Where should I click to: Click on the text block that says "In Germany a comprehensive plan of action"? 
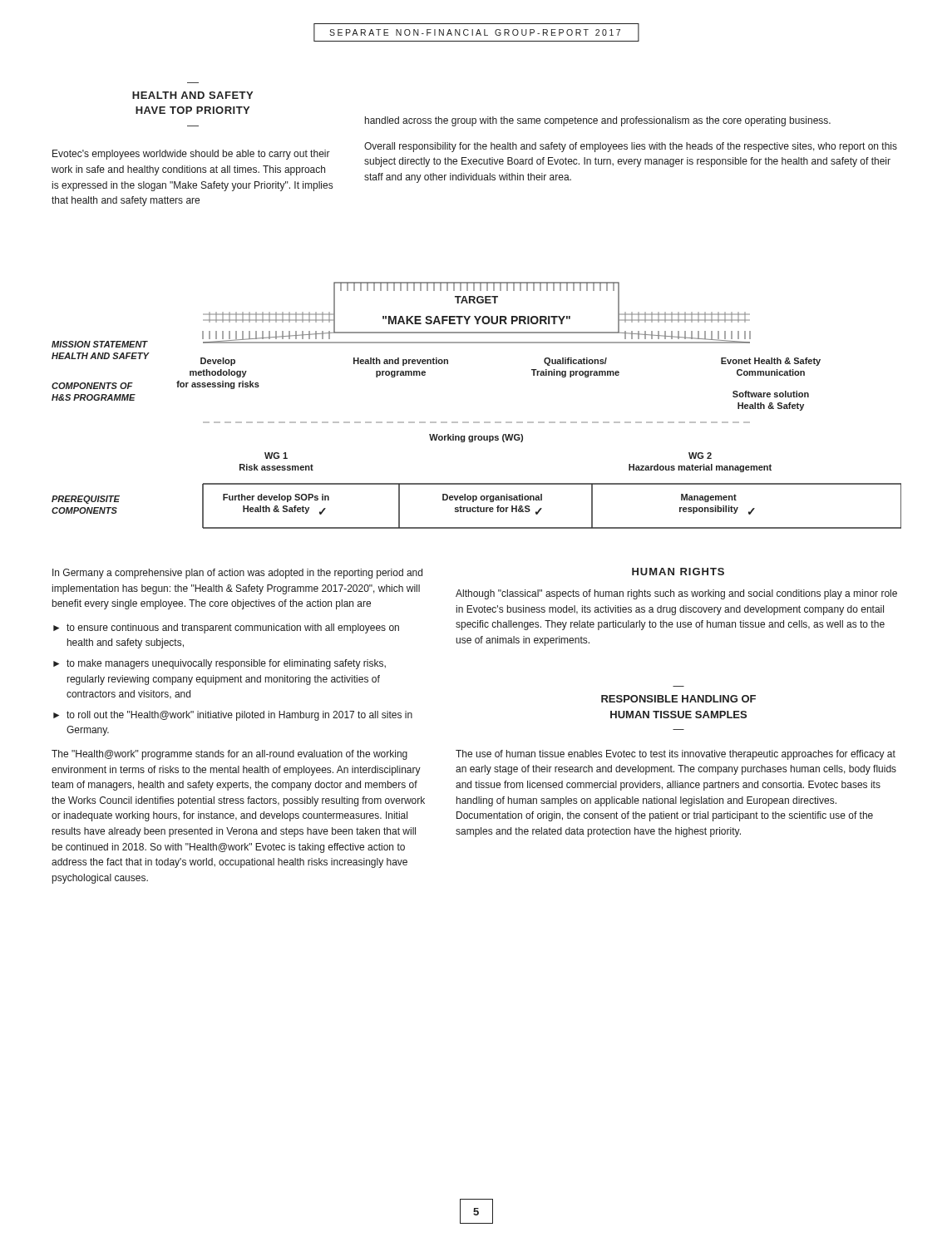[x=237, y=588]
